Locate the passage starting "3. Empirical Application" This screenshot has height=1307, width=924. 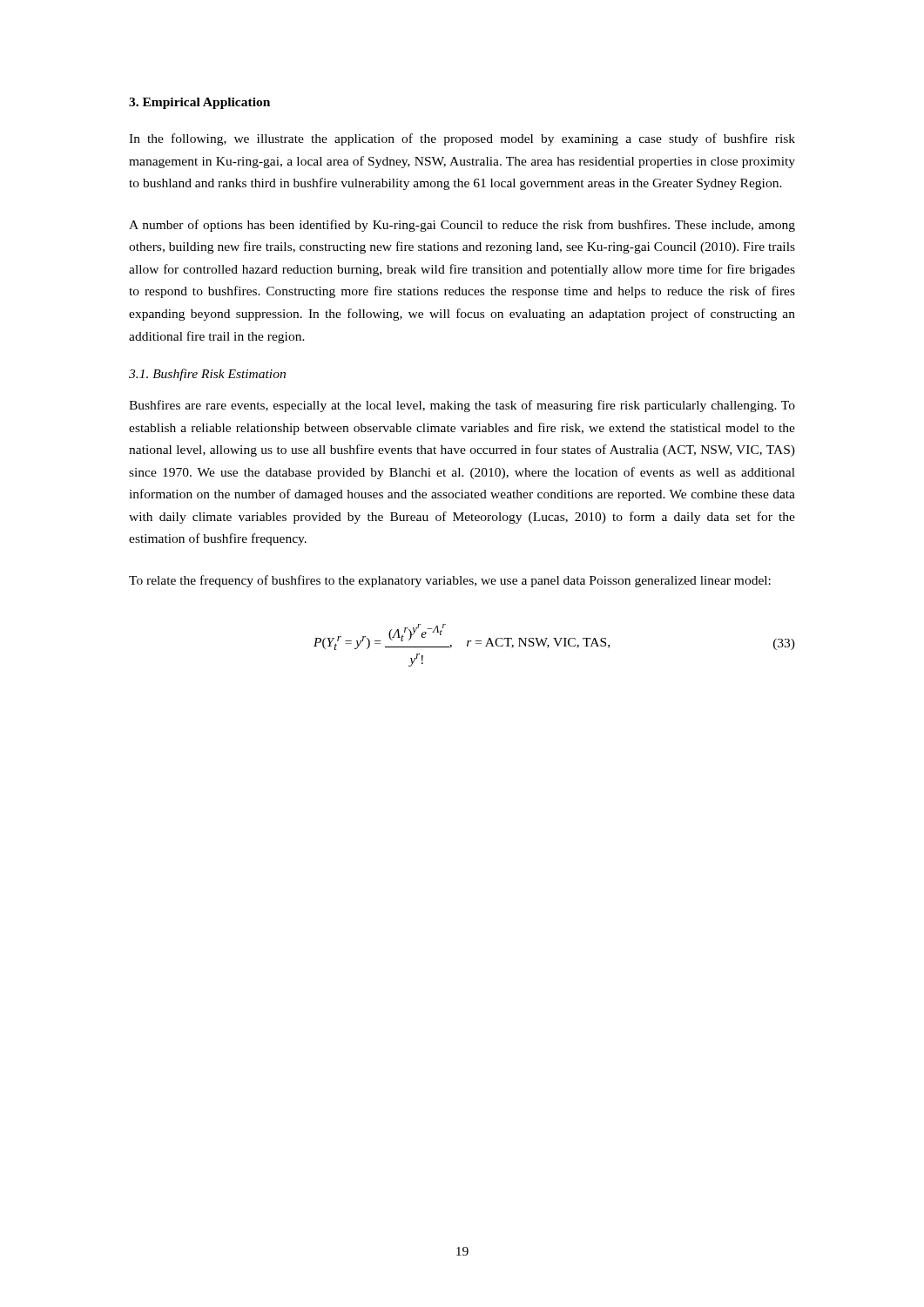[200, 101]
